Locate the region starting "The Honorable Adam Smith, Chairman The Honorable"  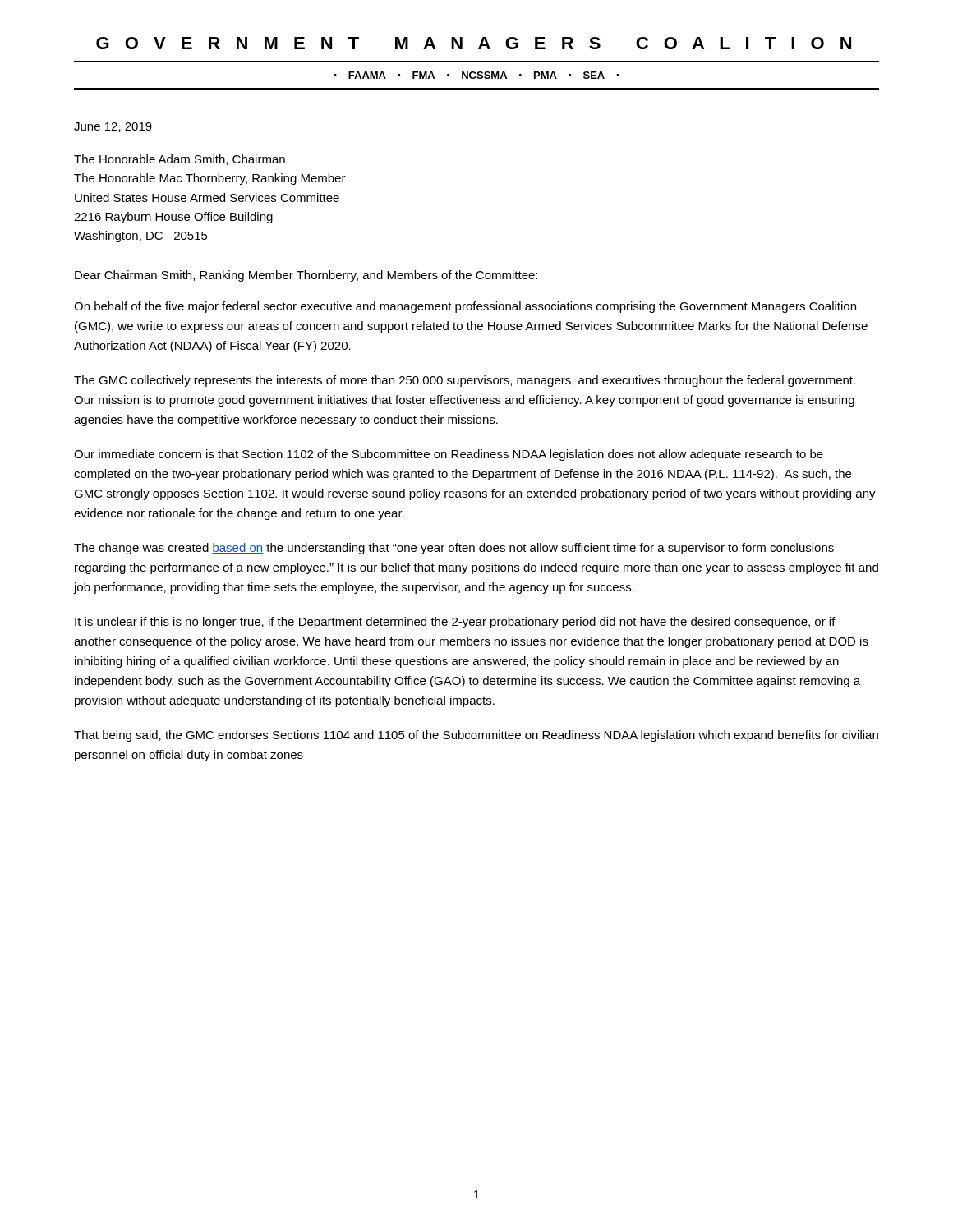click(210, 197)
